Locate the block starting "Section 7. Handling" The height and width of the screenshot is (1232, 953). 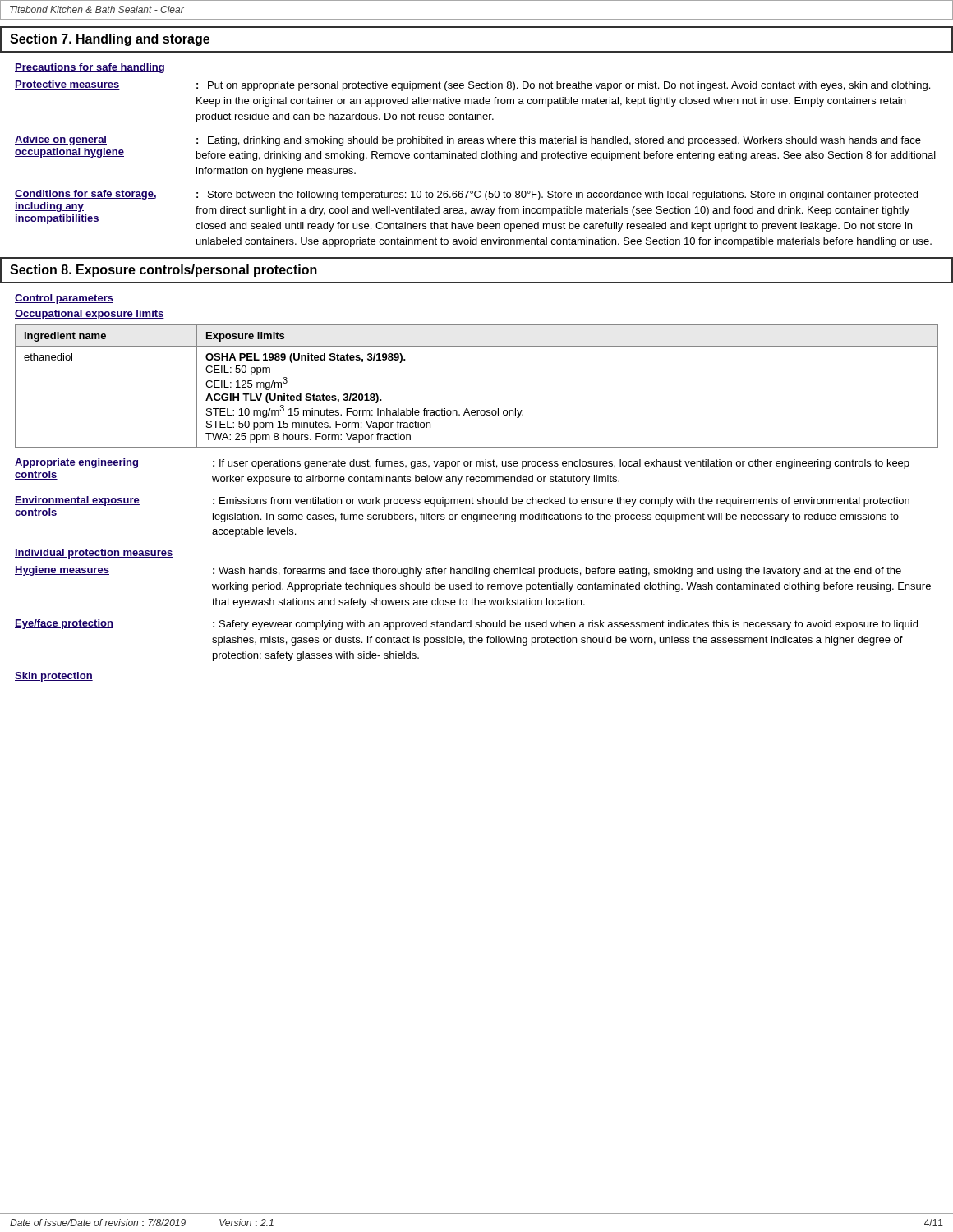tap(110, 39)
